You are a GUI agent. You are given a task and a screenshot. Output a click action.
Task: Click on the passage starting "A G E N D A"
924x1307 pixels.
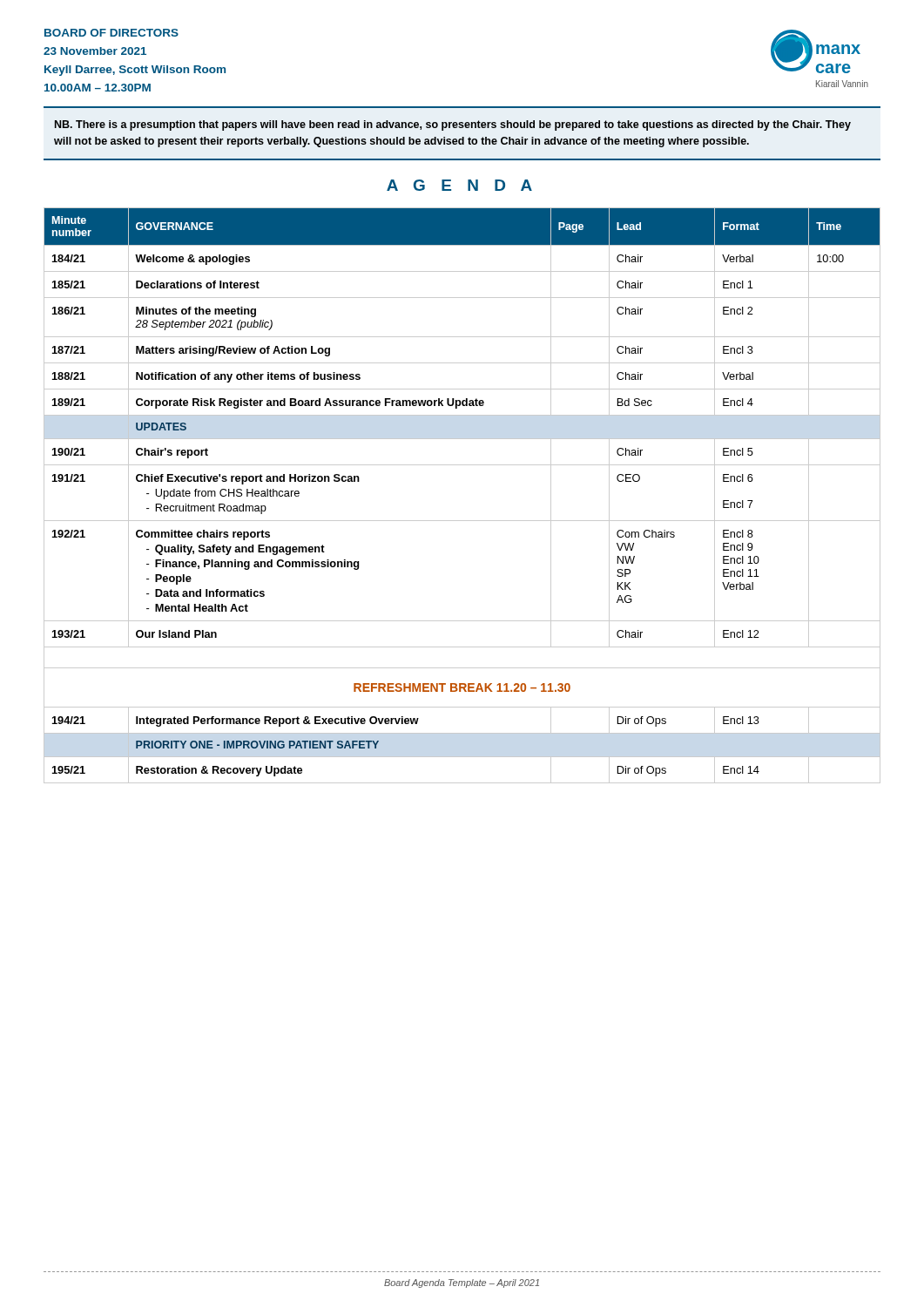(462, 185)
